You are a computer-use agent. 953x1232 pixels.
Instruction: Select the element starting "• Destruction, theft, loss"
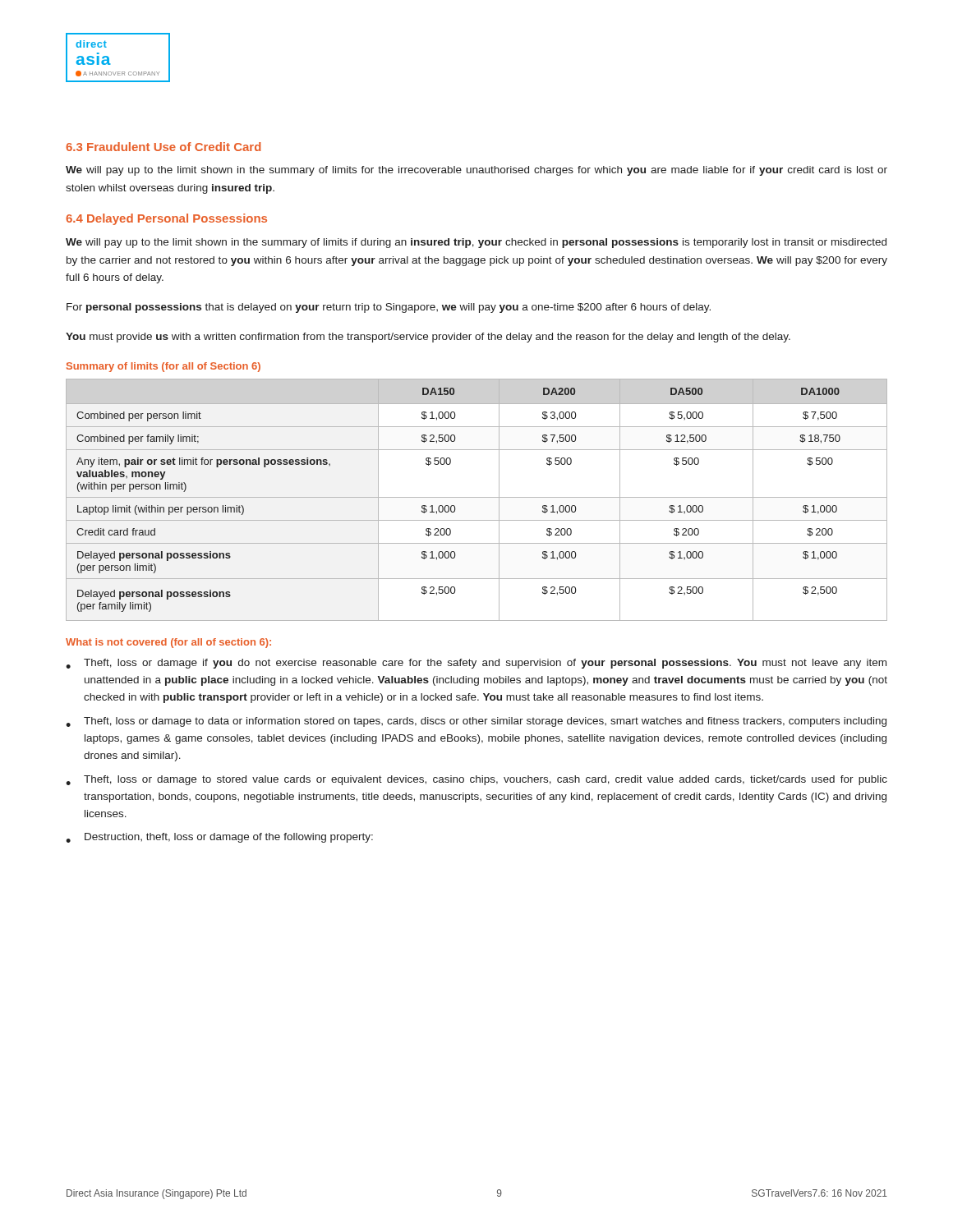219,838
